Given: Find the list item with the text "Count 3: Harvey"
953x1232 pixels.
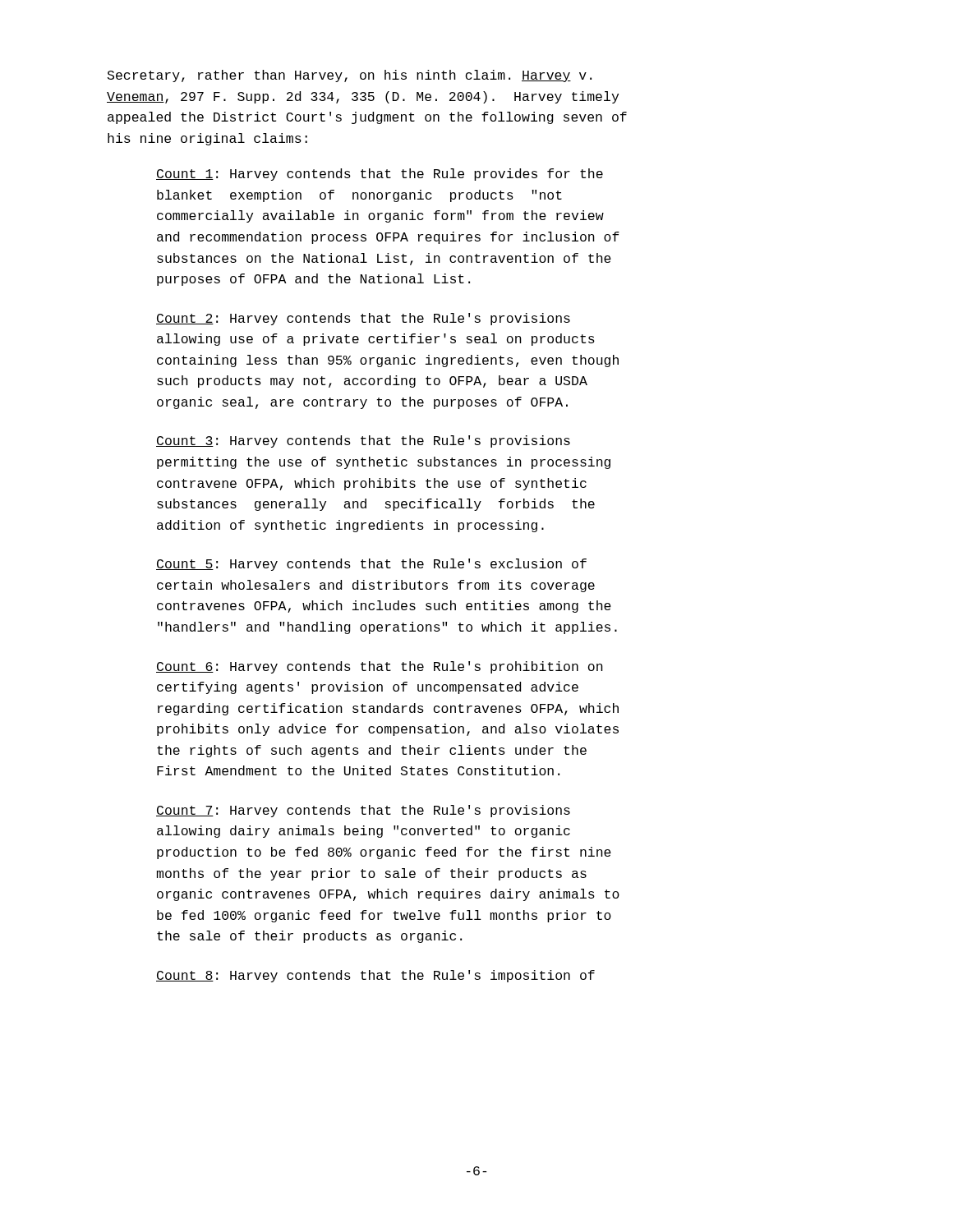Looking at the screenshot, I should coord(384,484).
